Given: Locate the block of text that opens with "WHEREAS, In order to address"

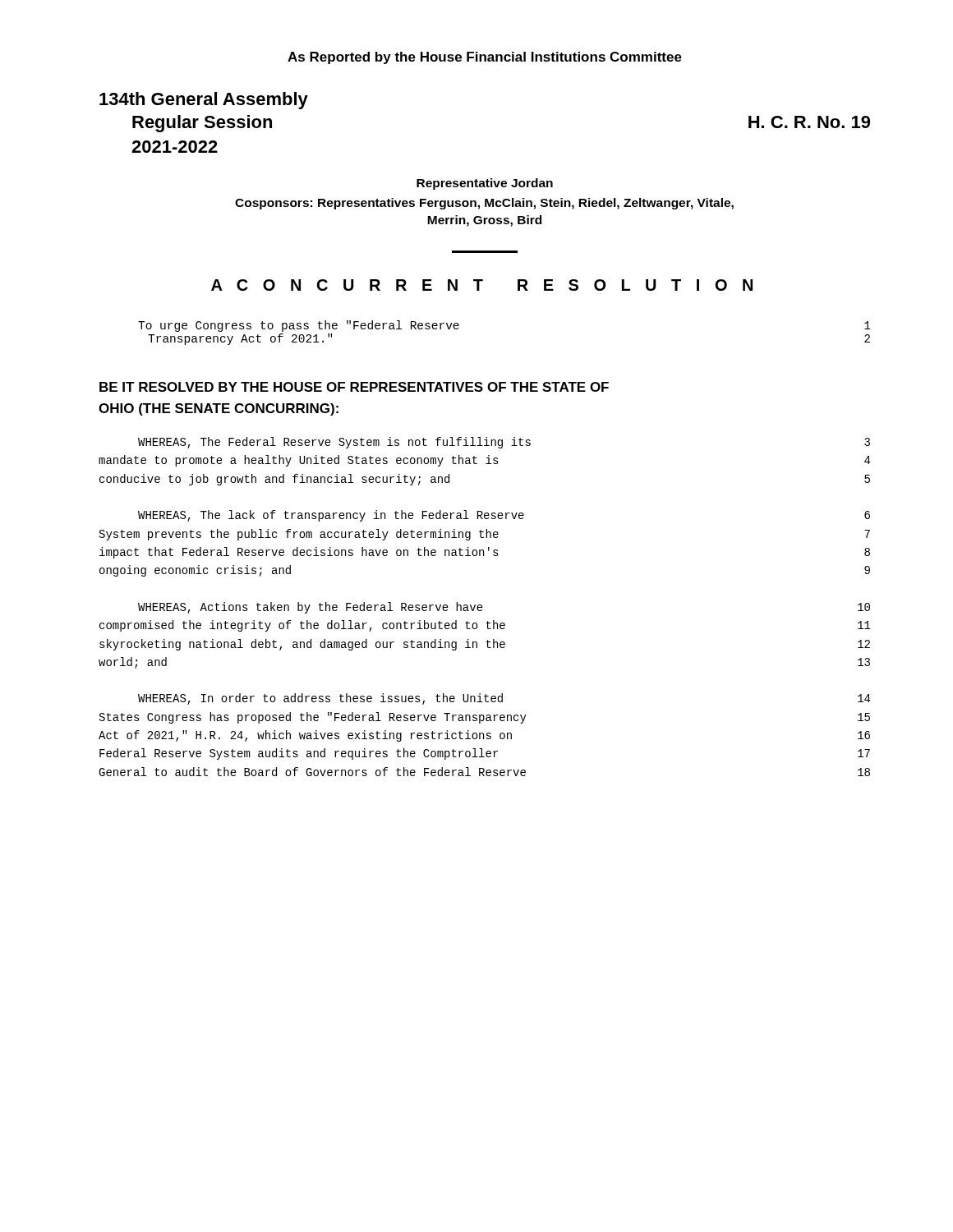Looking at the screenshot, I should (x=485, y=736).
